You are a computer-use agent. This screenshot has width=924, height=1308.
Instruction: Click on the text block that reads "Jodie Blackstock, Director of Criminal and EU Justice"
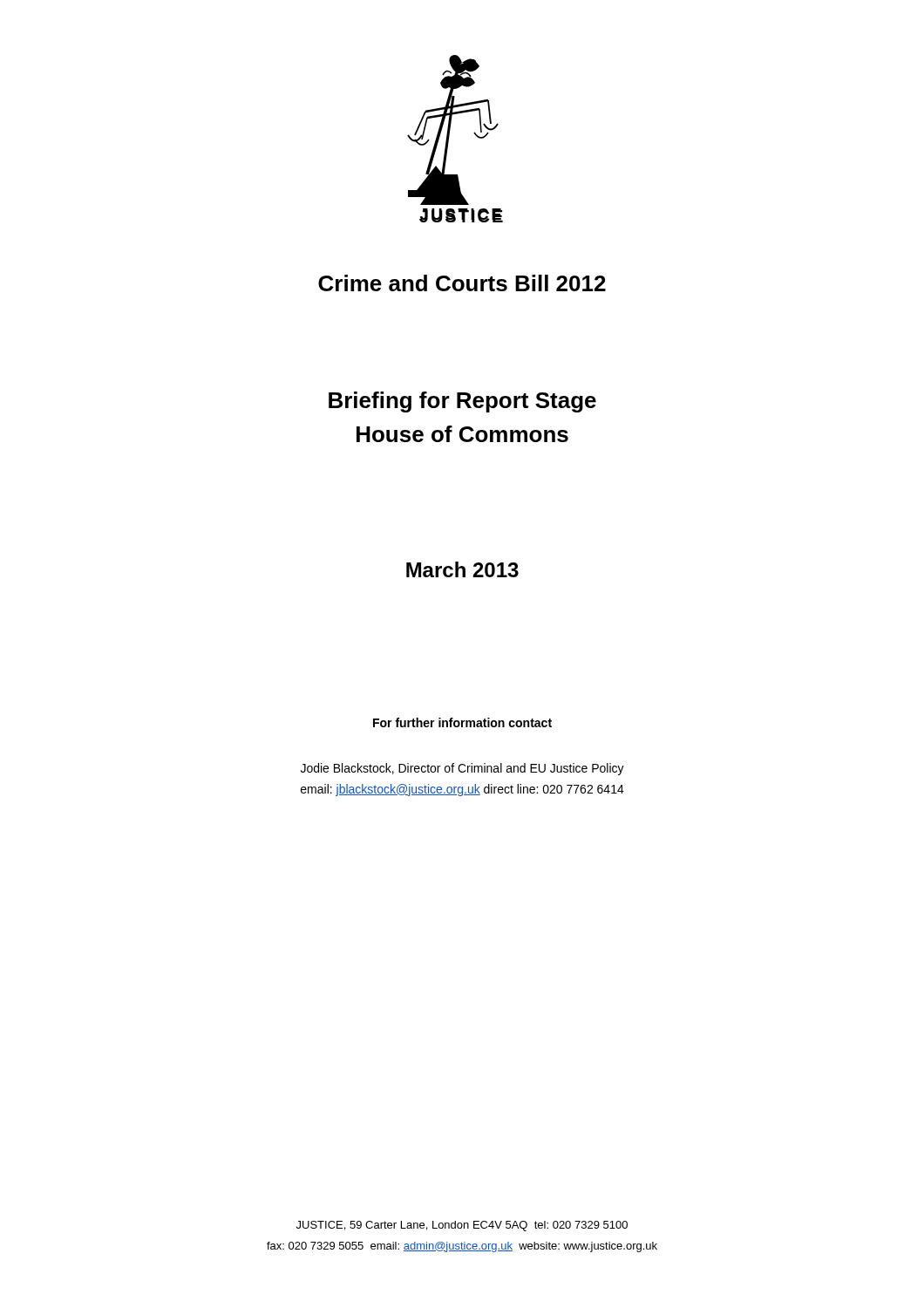(462, 779)
